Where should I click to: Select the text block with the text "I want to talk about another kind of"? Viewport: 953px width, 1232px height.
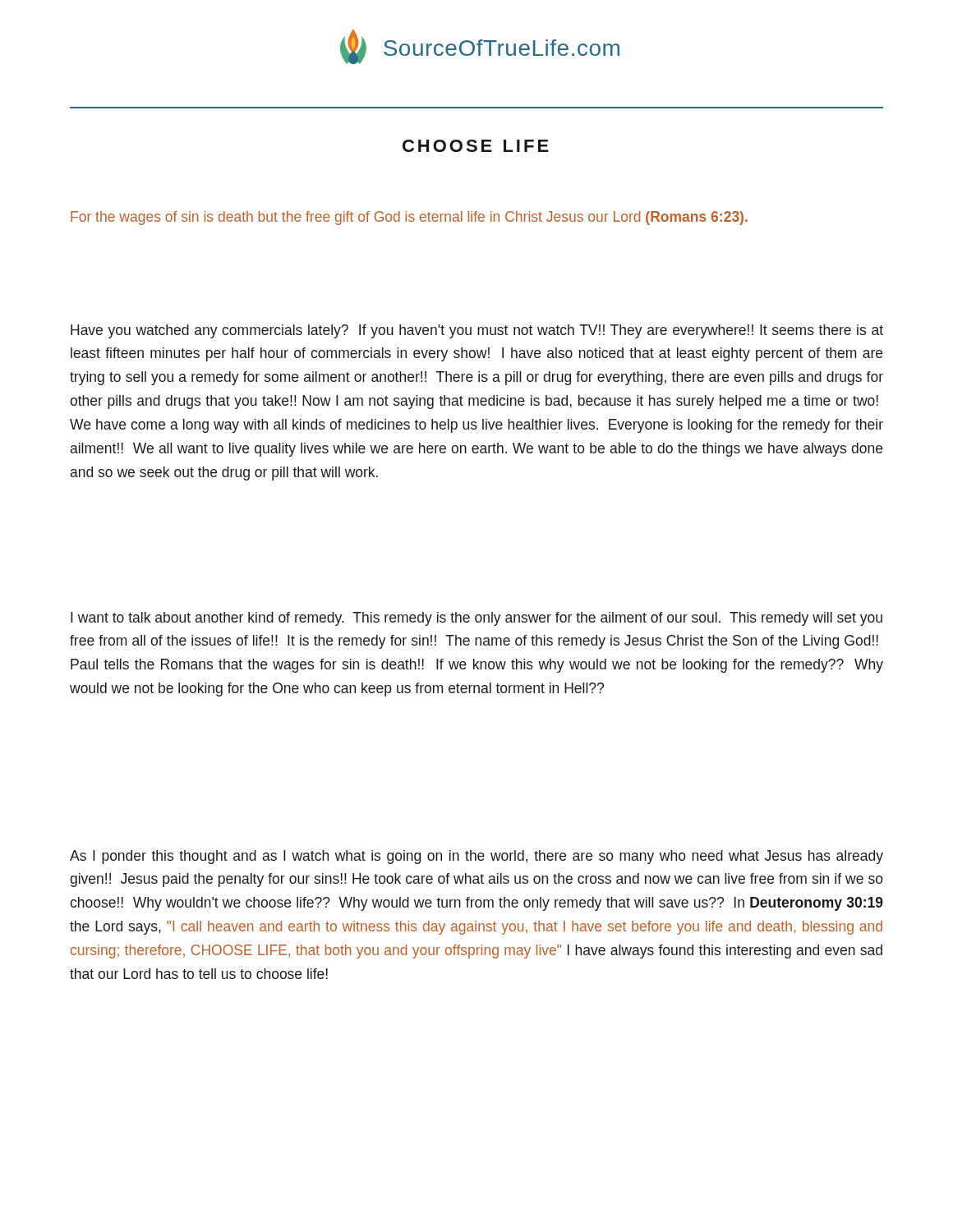[476, 653]
